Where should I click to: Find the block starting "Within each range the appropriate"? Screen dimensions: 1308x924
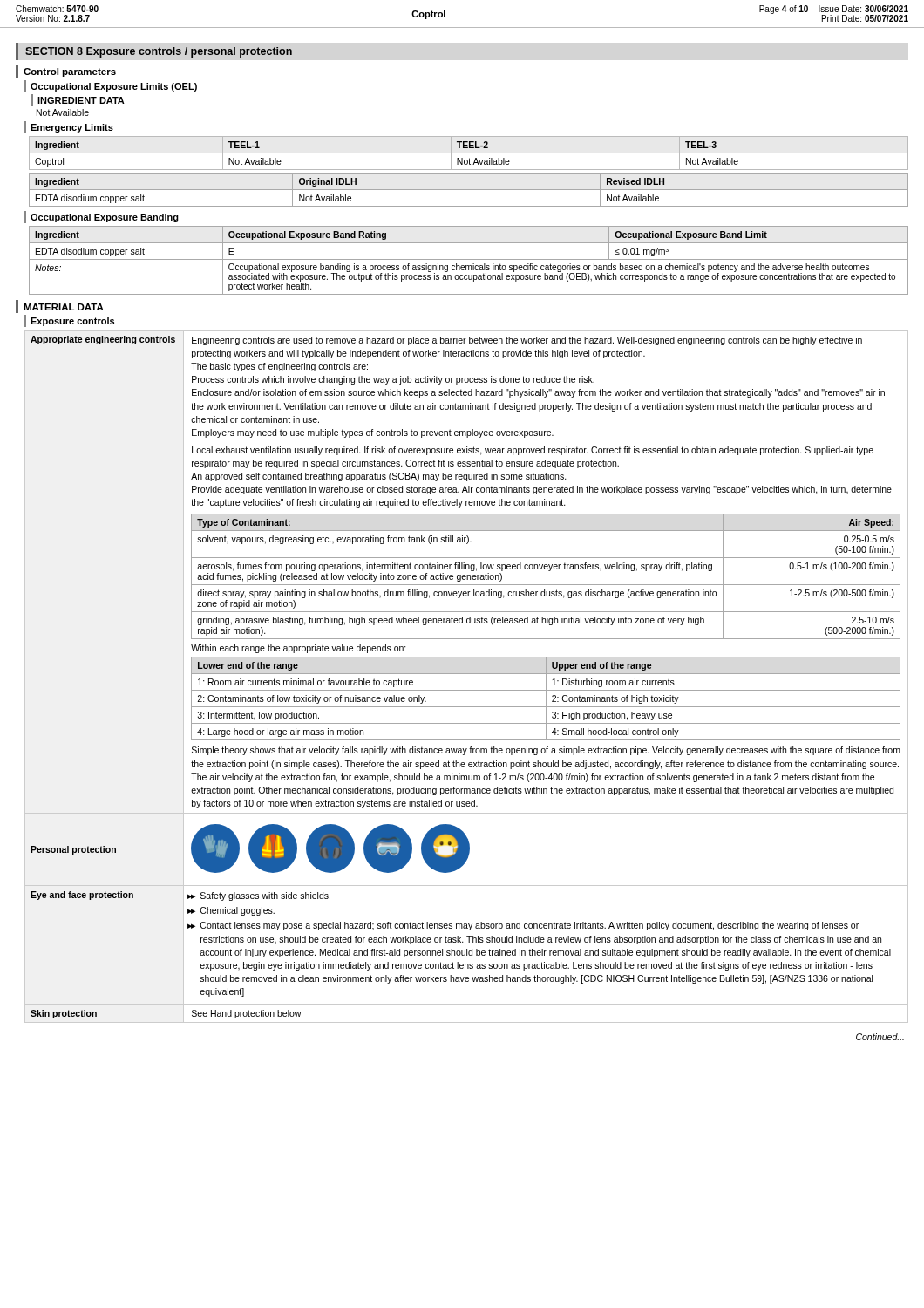(299, 648)
